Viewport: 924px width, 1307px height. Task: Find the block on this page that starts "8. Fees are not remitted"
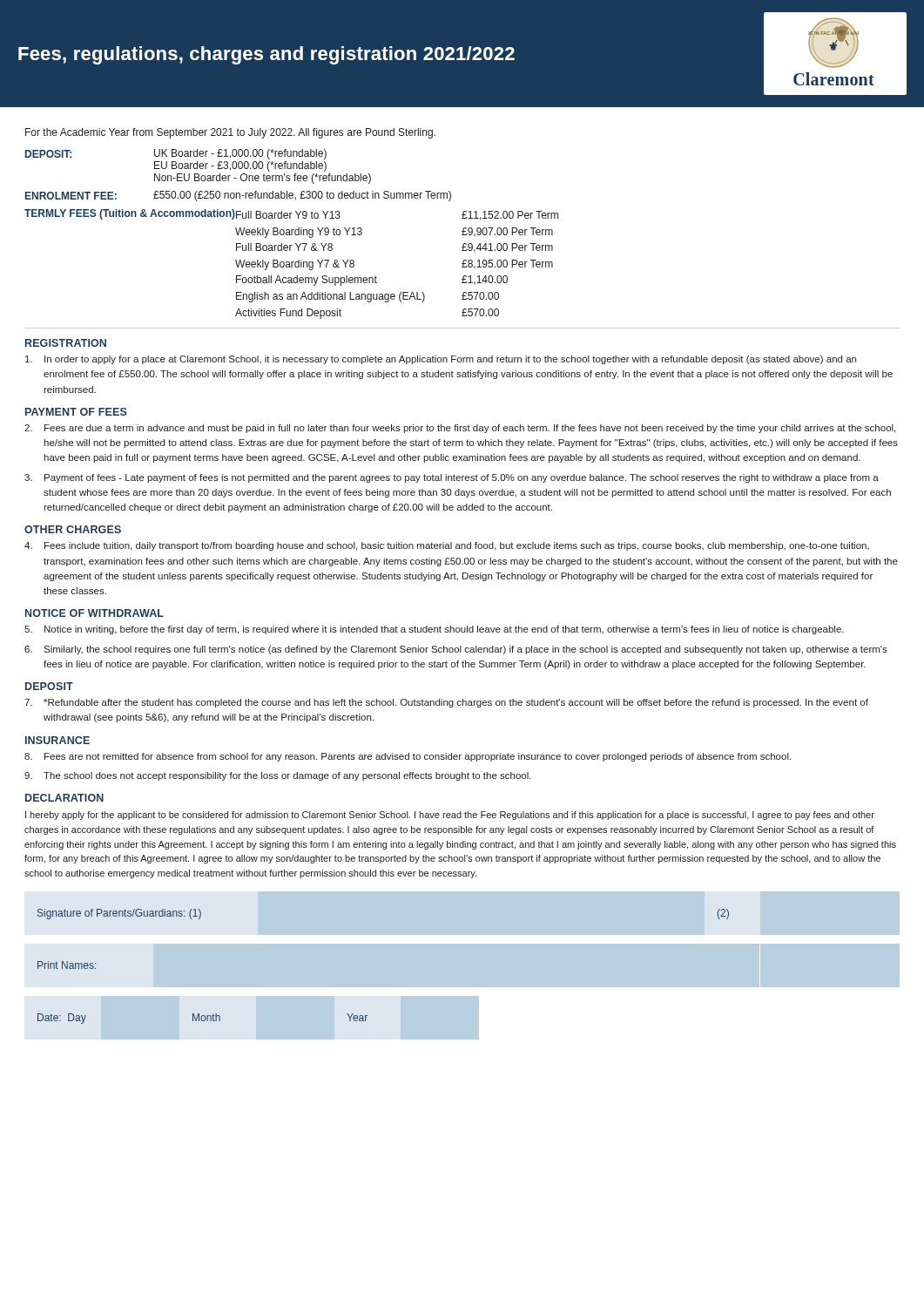(462, 757)
